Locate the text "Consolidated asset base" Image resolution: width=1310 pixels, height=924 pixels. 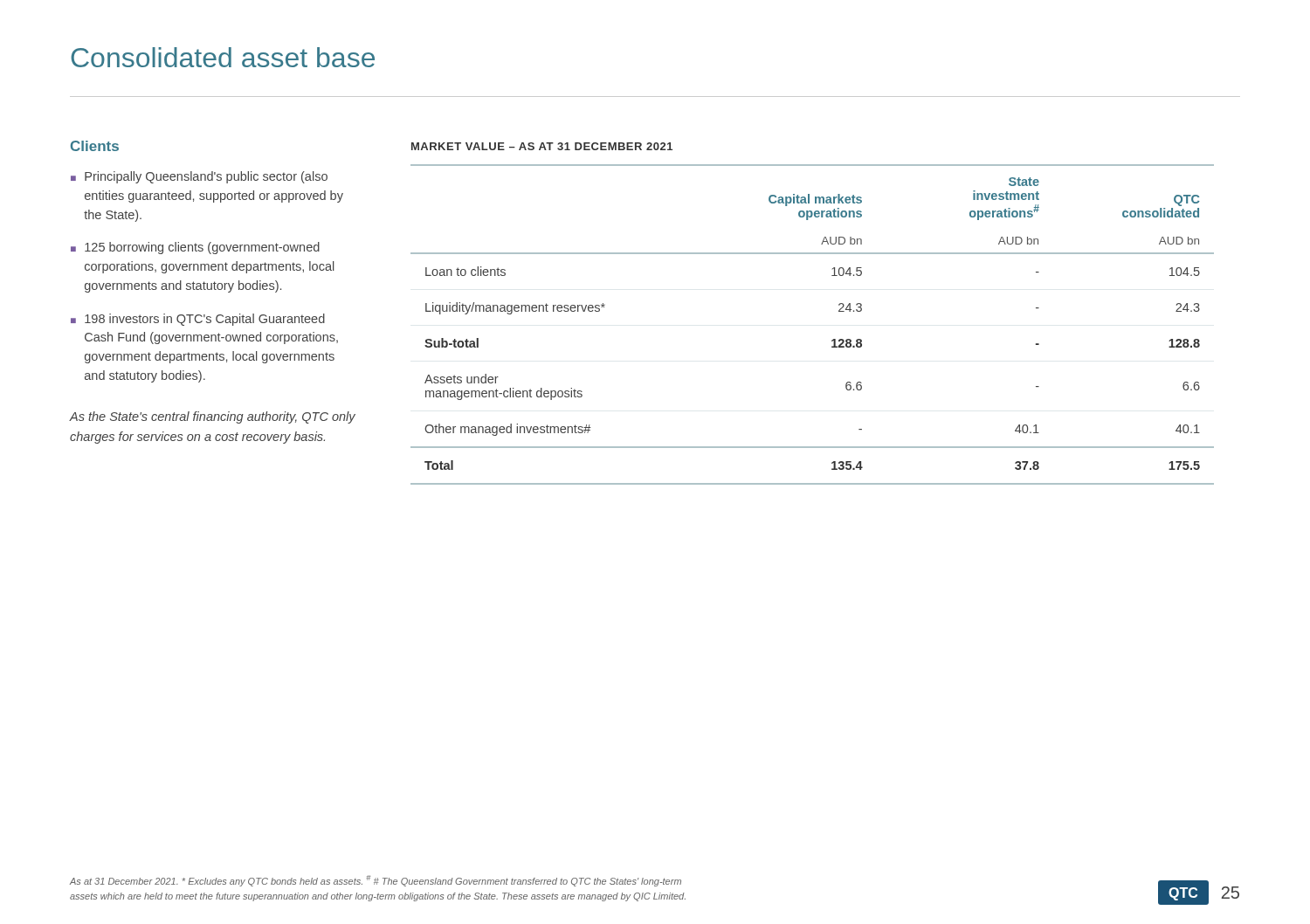[223, 58]
